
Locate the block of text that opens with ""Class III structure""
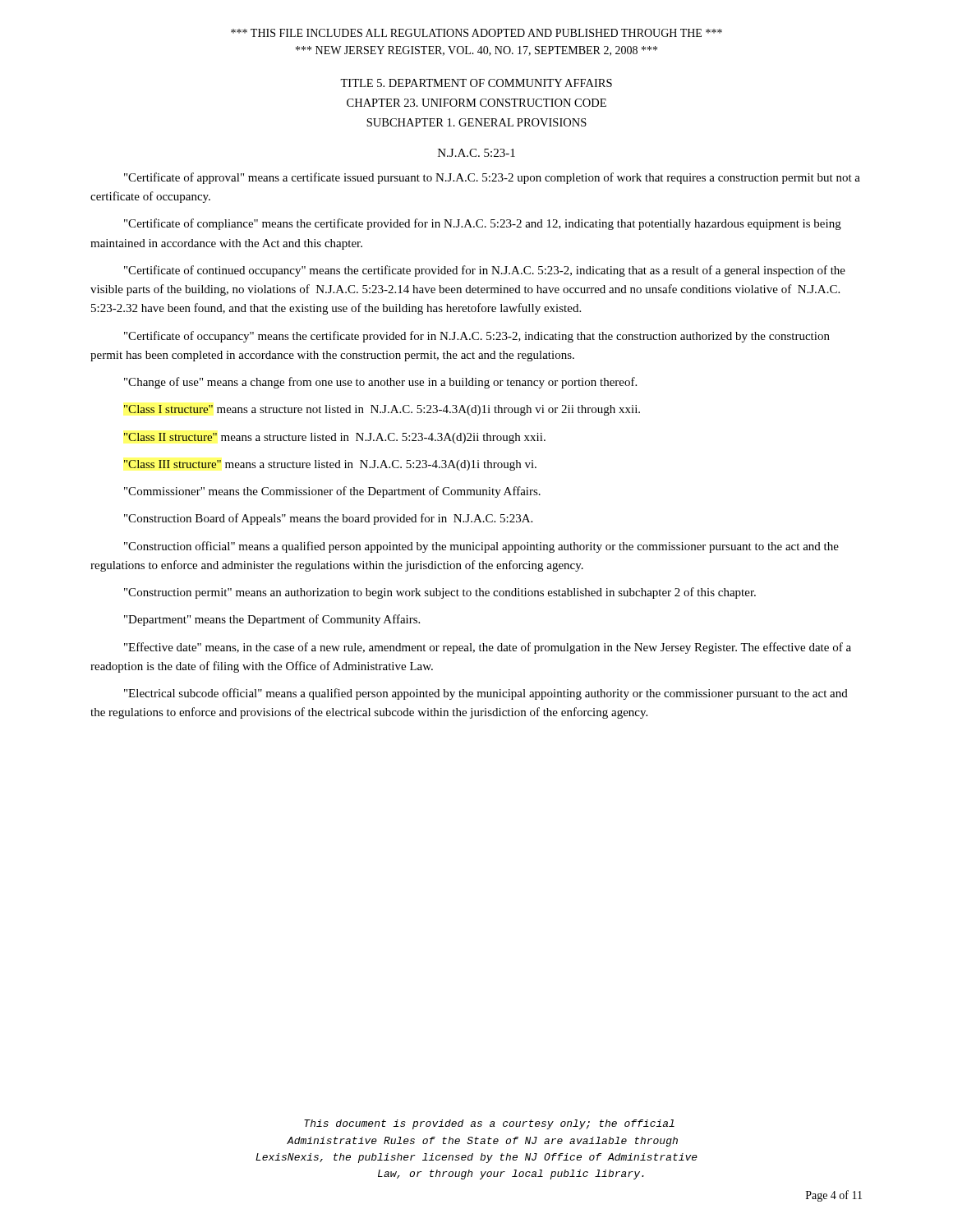click(330, 464)
